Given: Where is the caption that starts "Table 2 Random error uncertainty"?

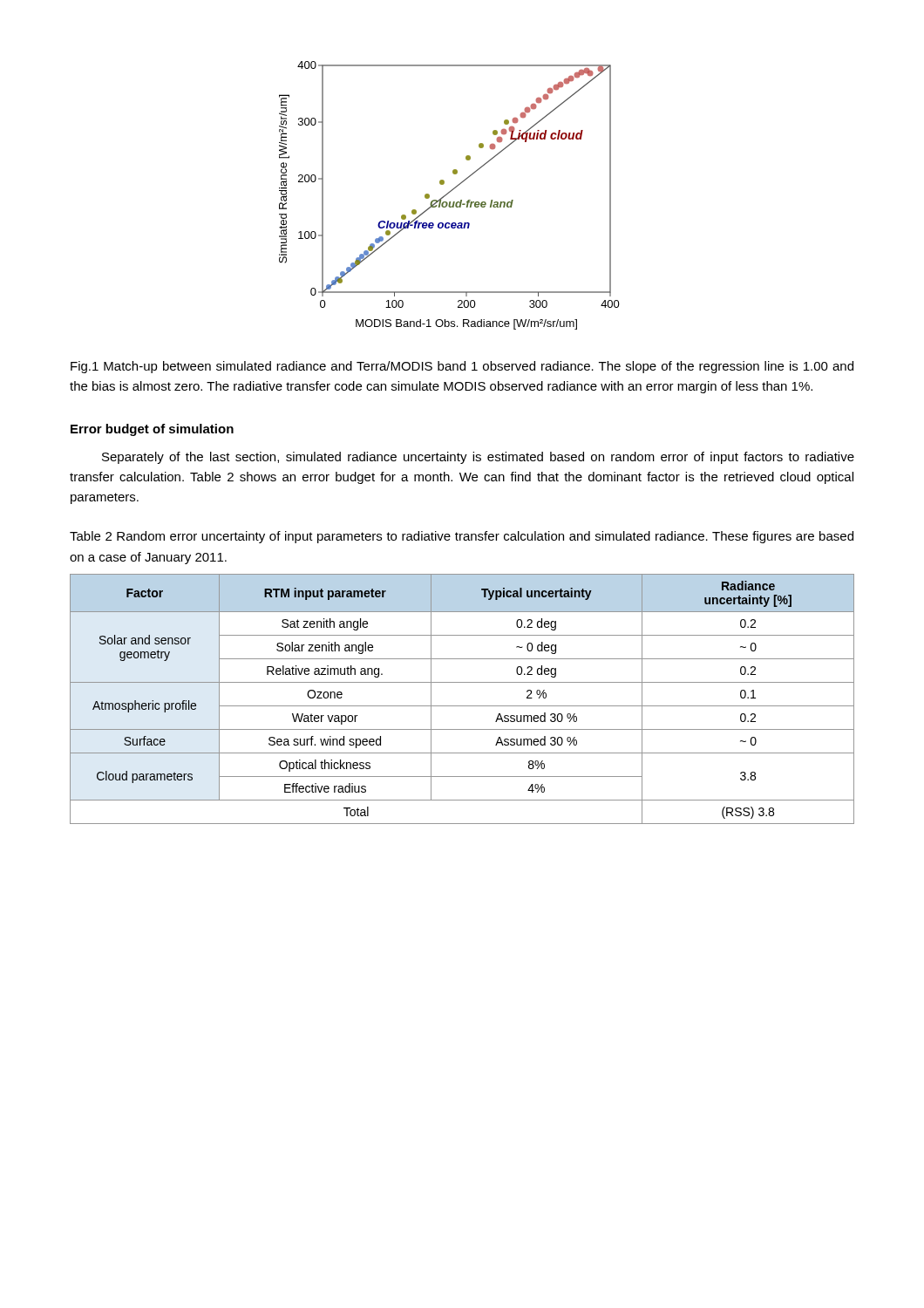Looking at the screenshot, I should tap(462, 546).
